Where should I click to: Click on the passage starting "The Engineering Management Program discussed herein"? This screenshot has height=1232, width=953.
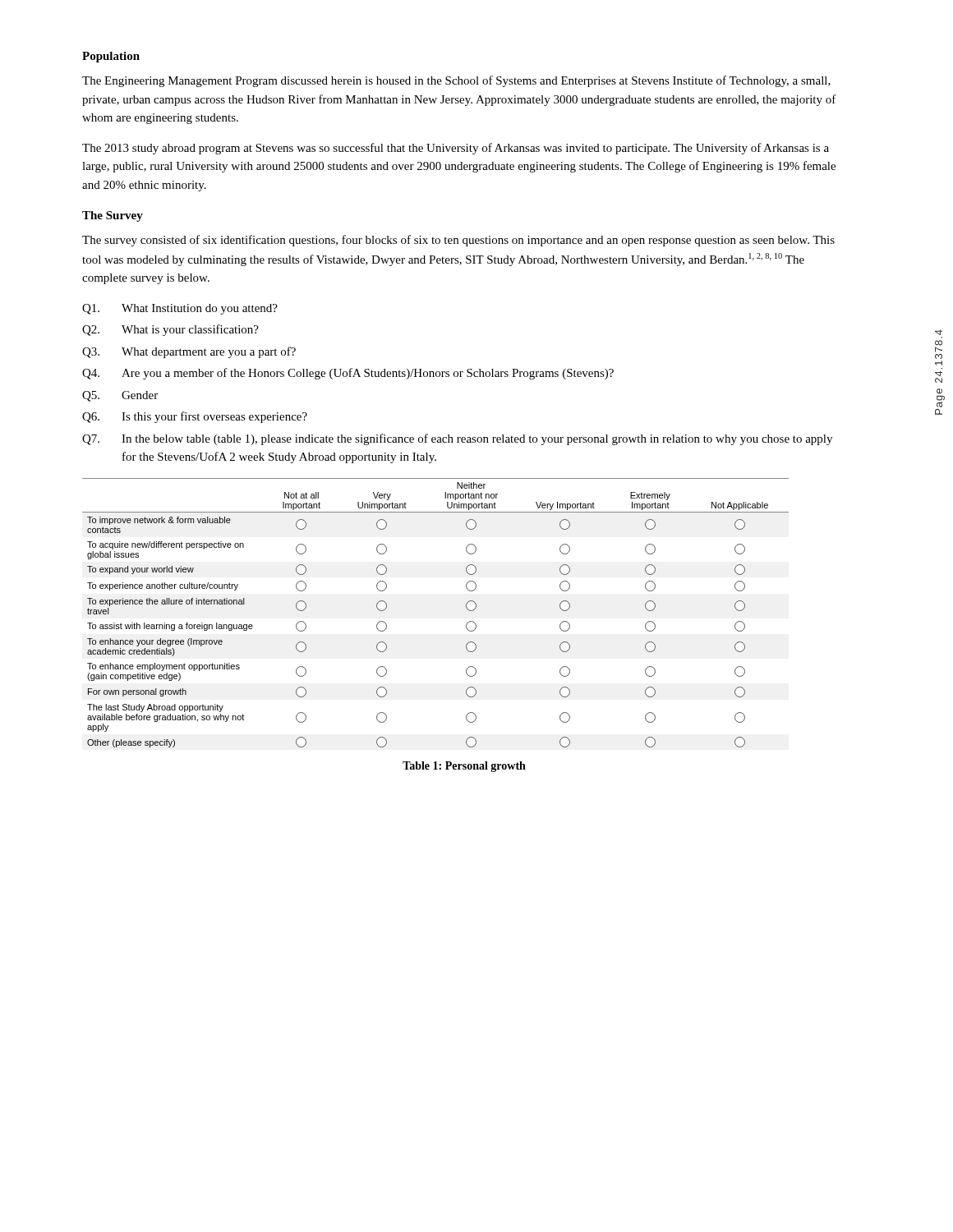click(x=459, y=99)
